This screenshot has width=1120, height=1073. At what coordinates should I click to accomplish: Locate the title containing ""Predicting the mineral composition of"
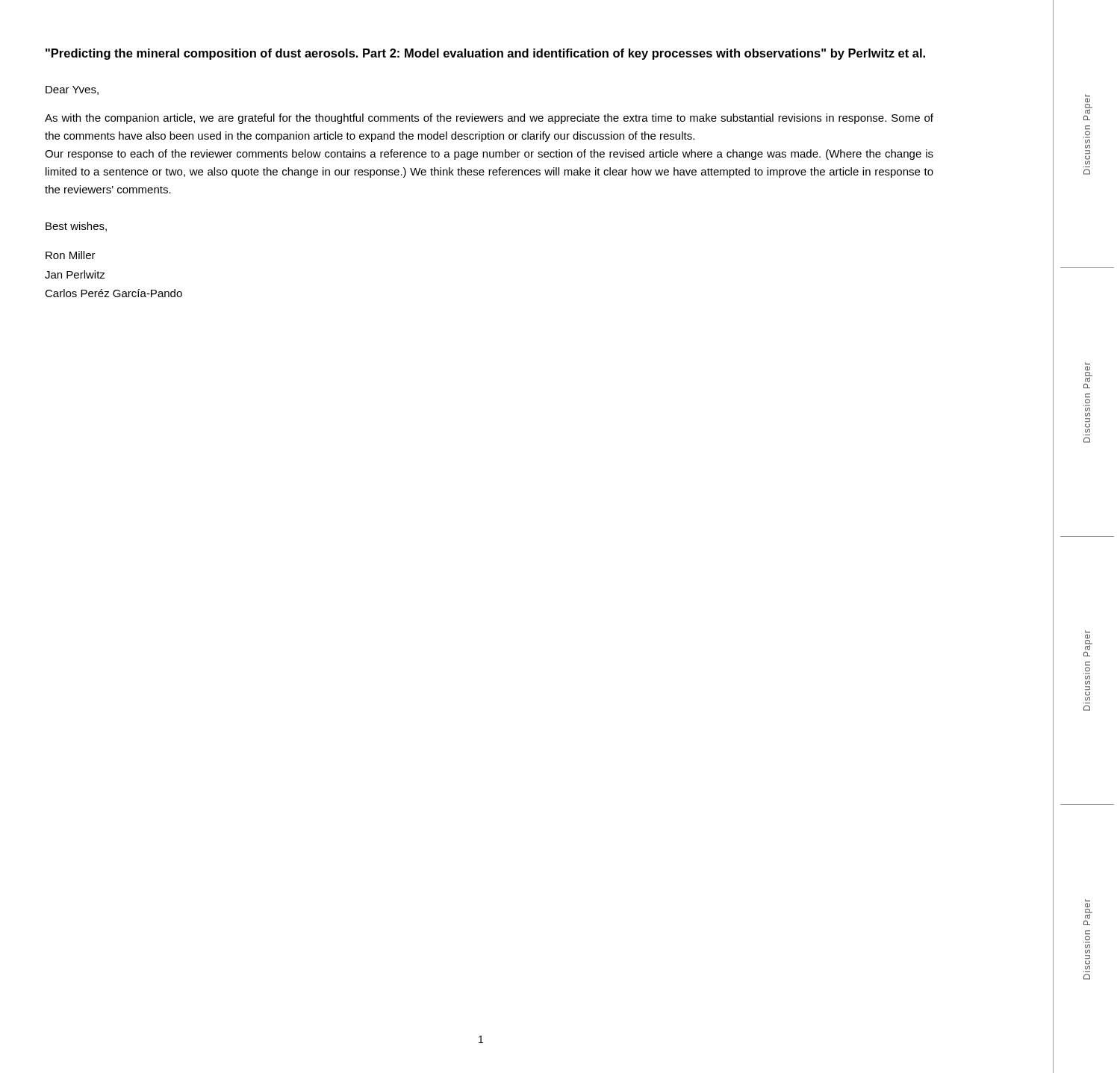click(485, 53)
